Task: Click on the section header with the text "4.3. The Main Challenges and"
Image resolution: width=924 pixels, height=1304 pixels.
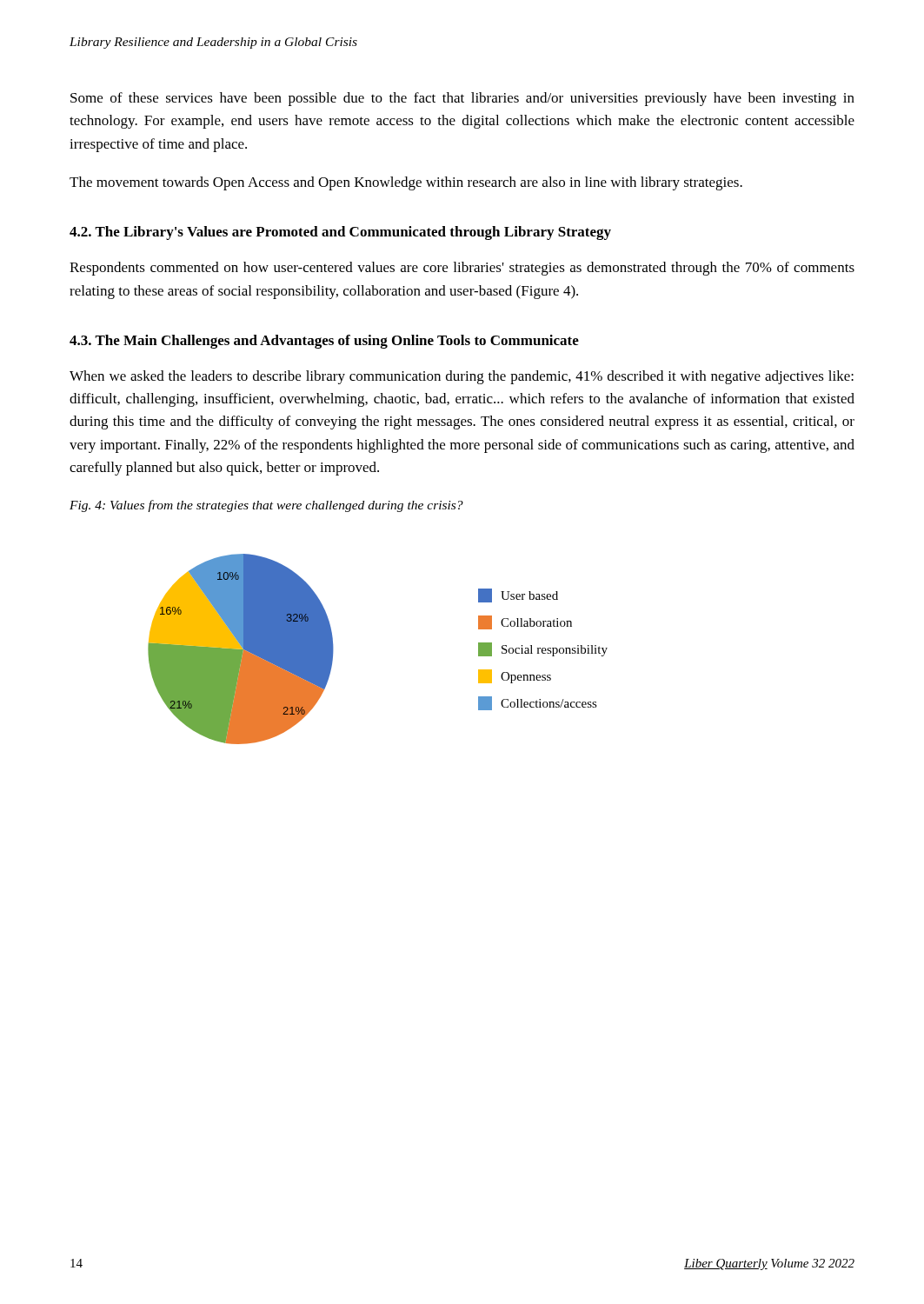Action: pos(462,341)
